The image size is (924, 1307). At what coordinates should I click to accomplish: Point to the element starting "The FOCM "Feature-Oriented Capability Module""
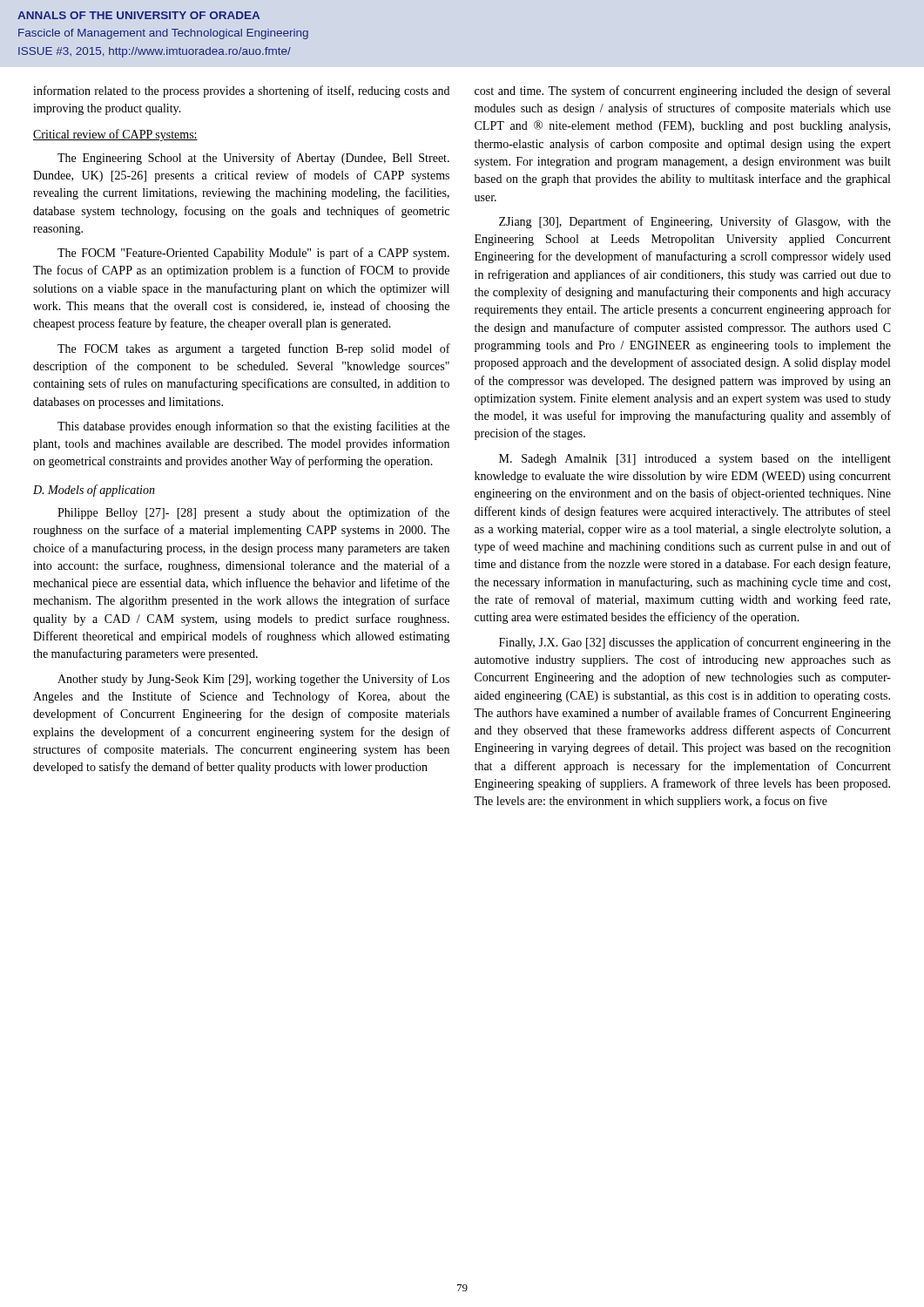pyautogui.click(x=241, y=289)
